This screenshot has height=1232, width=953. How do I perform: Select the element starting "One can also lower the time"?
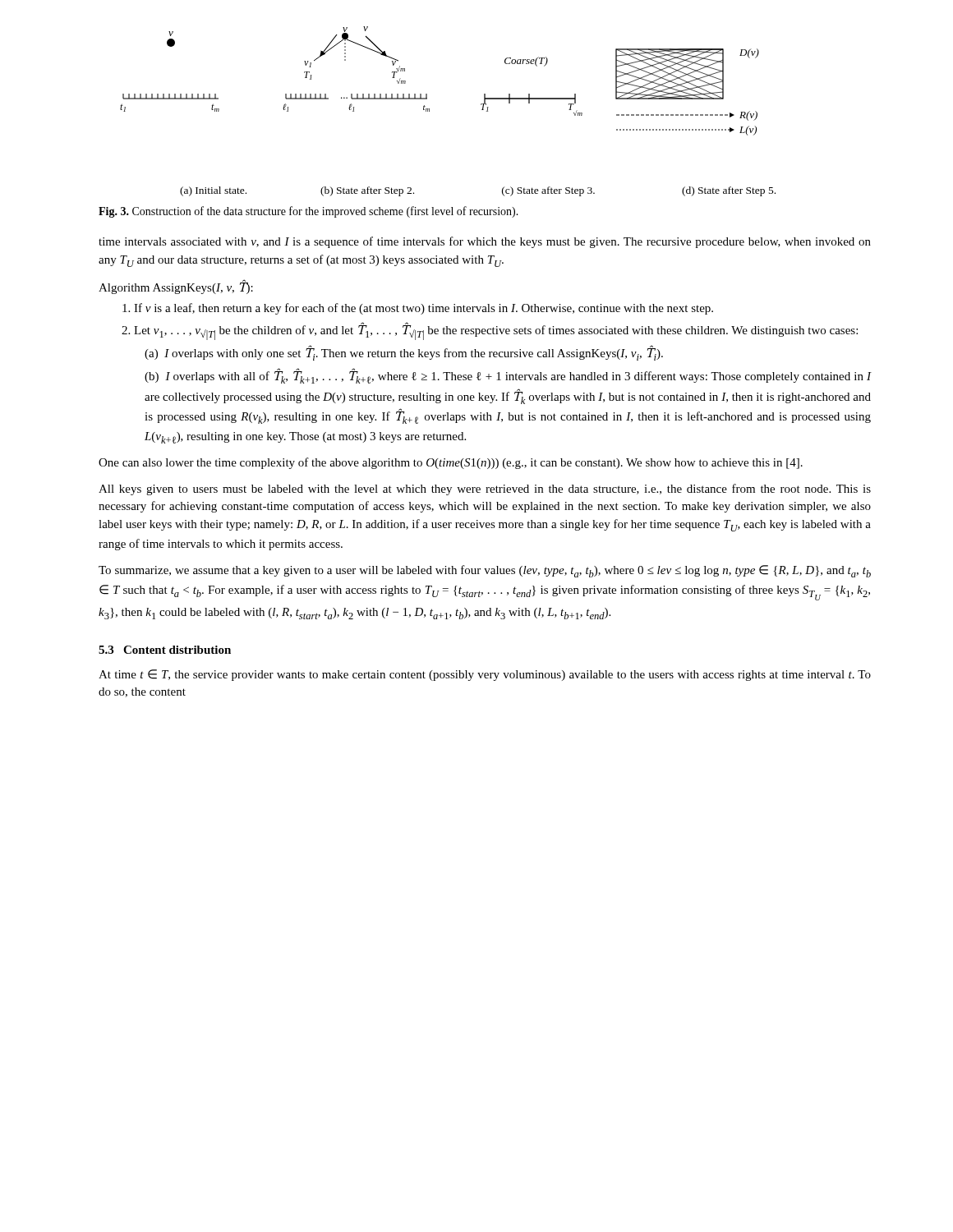coord(451,462)
